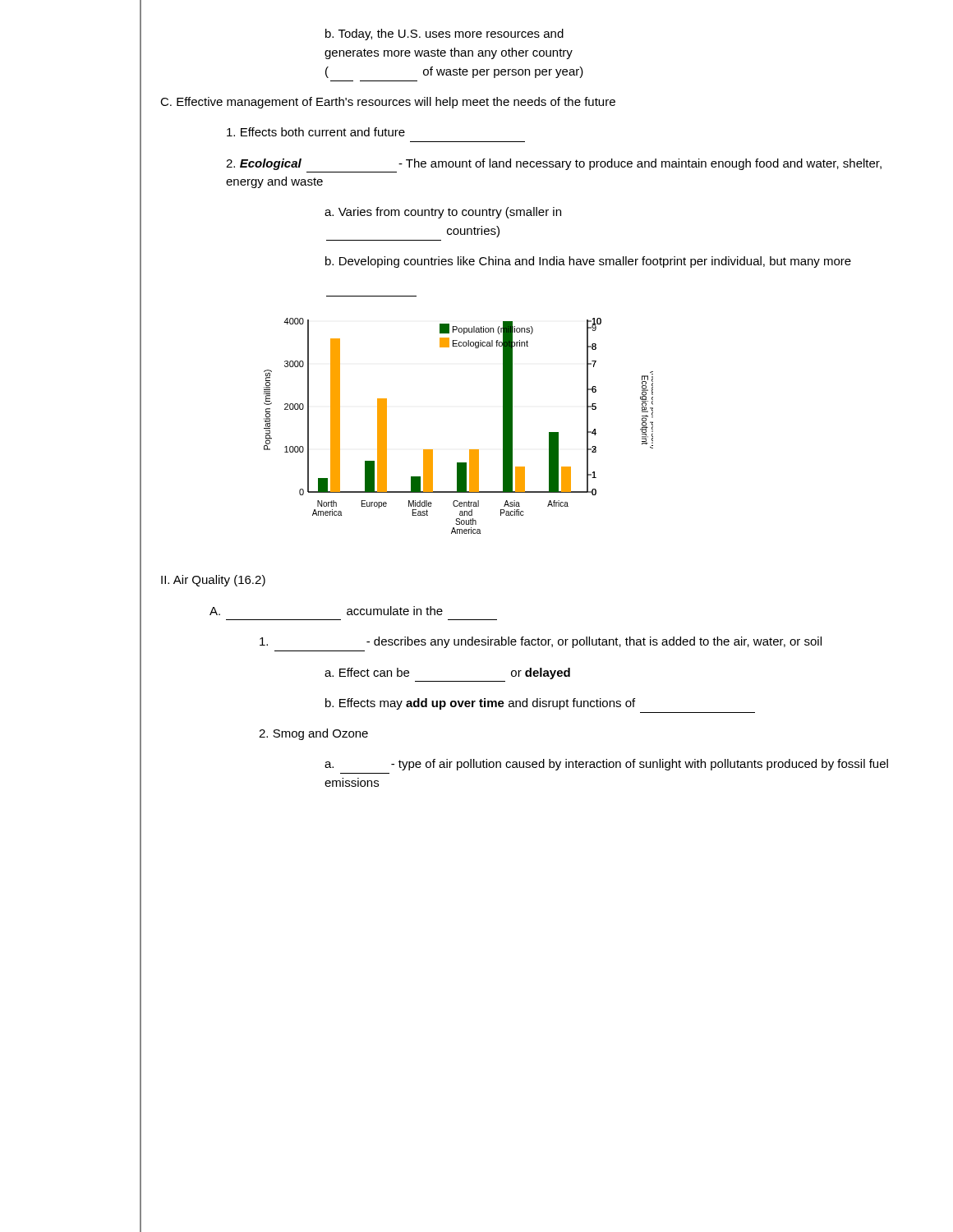Point to the block beginning "a. - type of air pollution"

pos(607,771)
